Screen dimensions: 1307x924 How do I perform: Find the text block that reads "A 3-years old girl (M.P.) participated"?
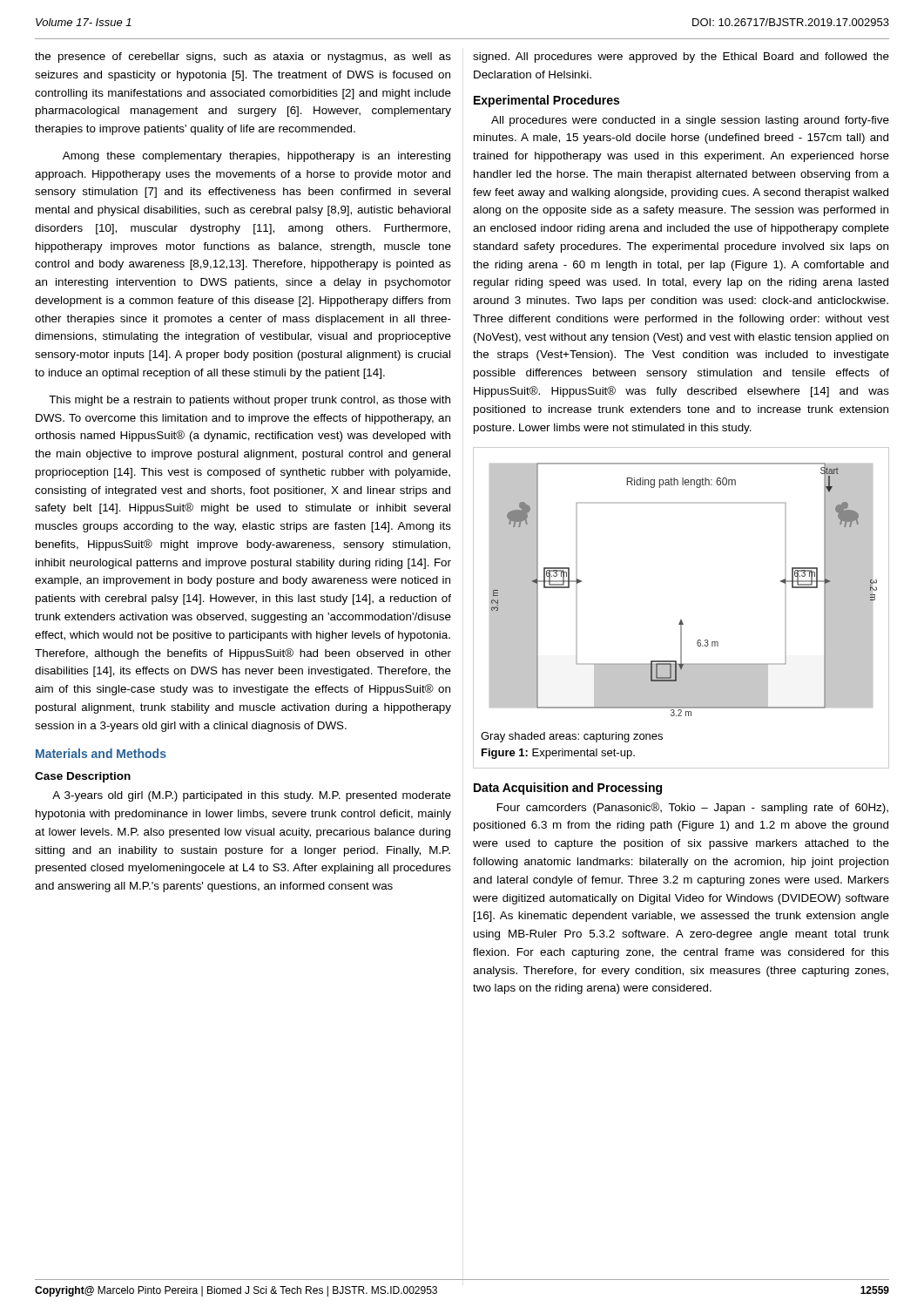tap(243, 841)
